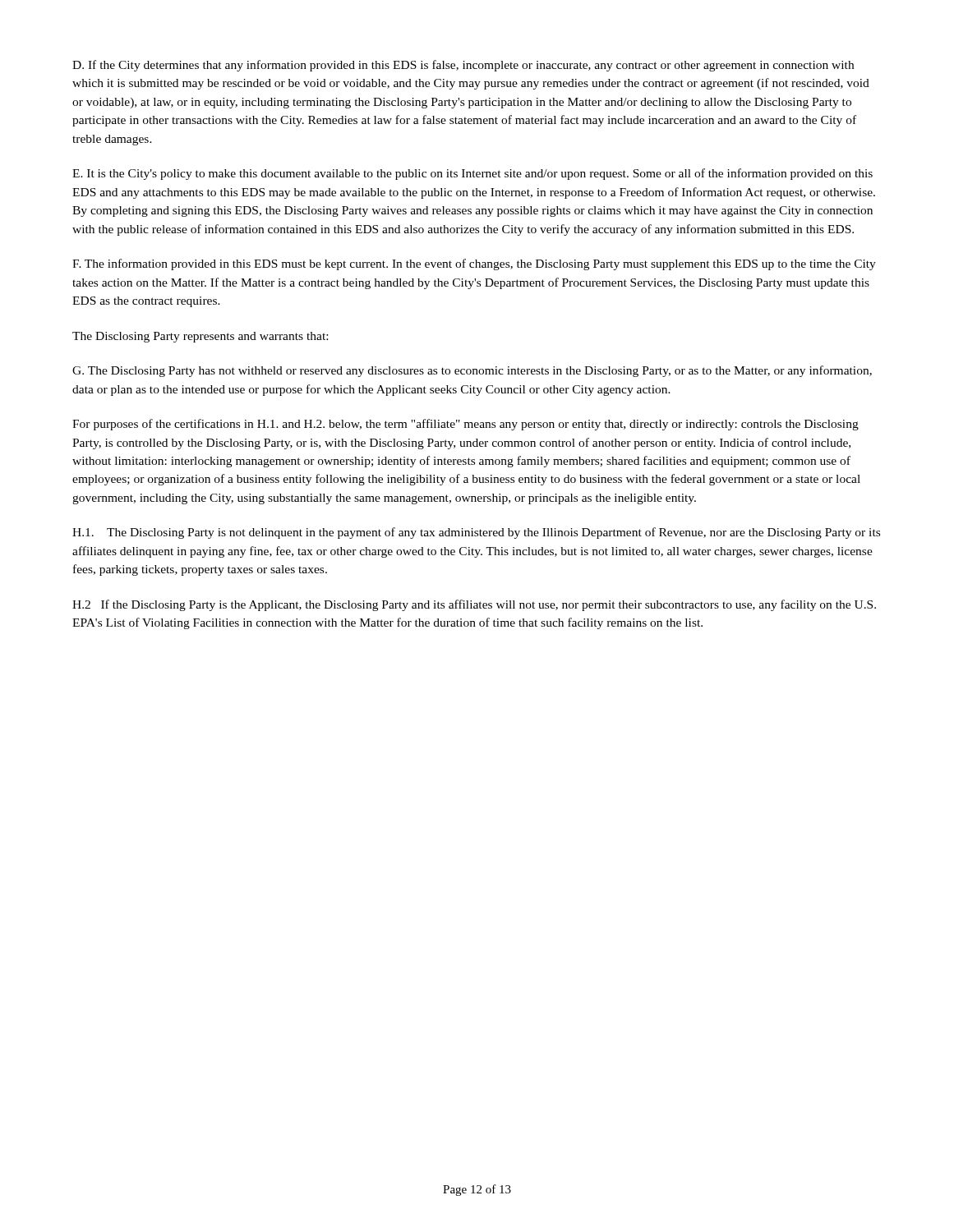The width and height of the screenshot is (954, 1232).
Task: Find the block on this page that starts "The Disclosing Party represents and"
Action: click(201, 335)
